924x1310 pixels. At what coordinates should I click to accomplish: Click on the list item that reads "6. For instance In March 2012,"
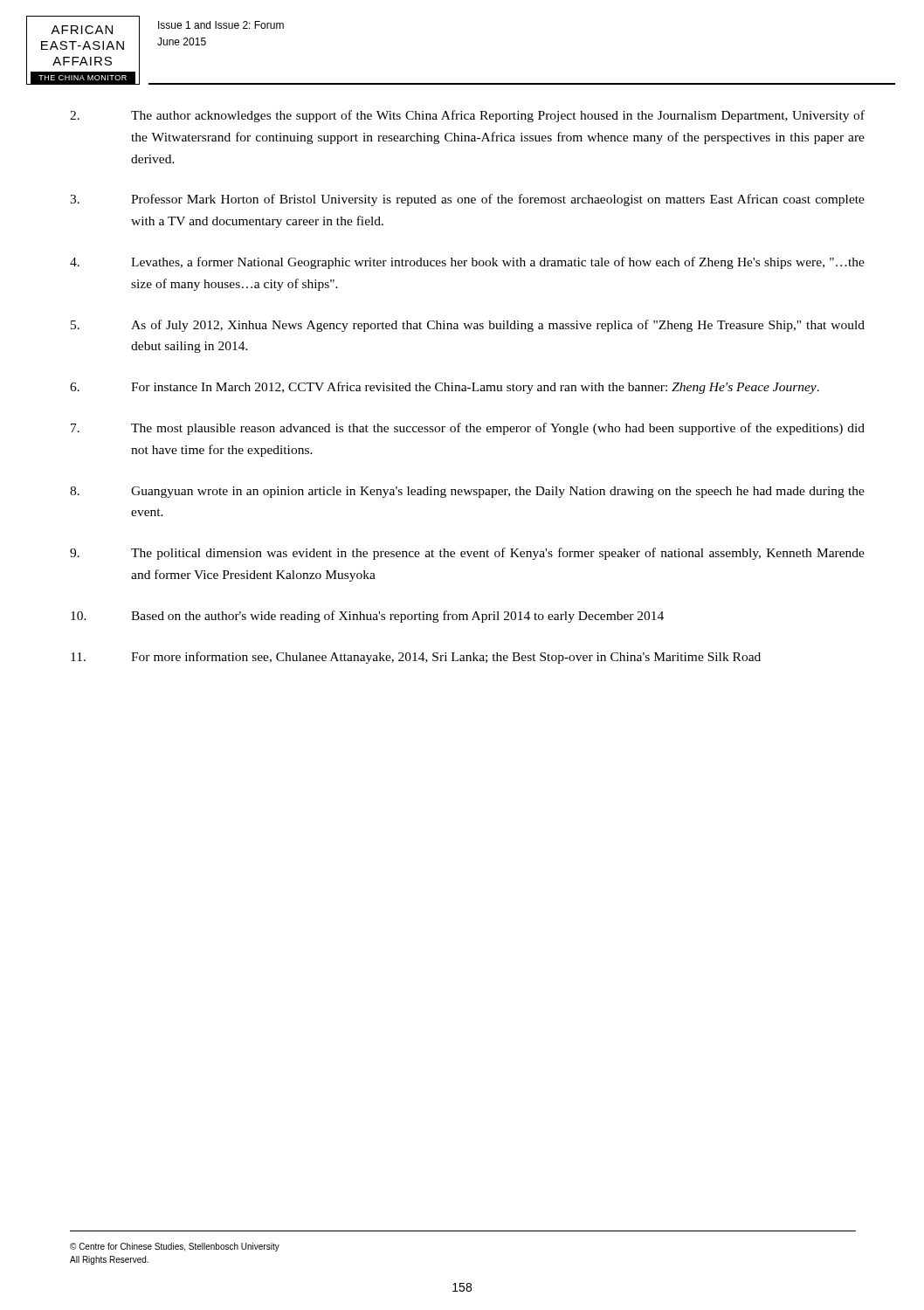[467, 387]
